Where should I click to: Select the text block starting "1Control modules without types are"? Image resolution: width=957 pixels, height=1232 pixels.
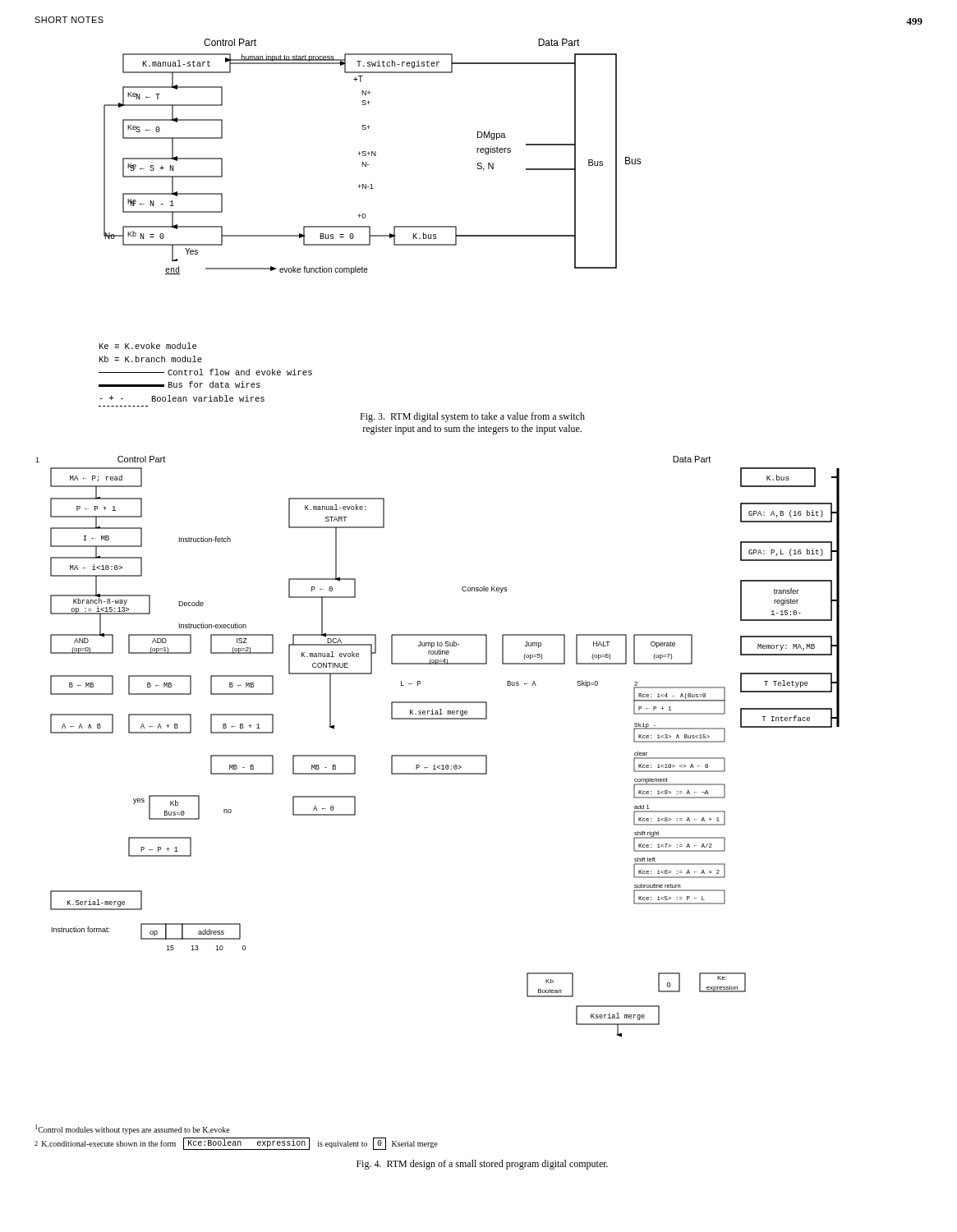(x=132, y=1129)
